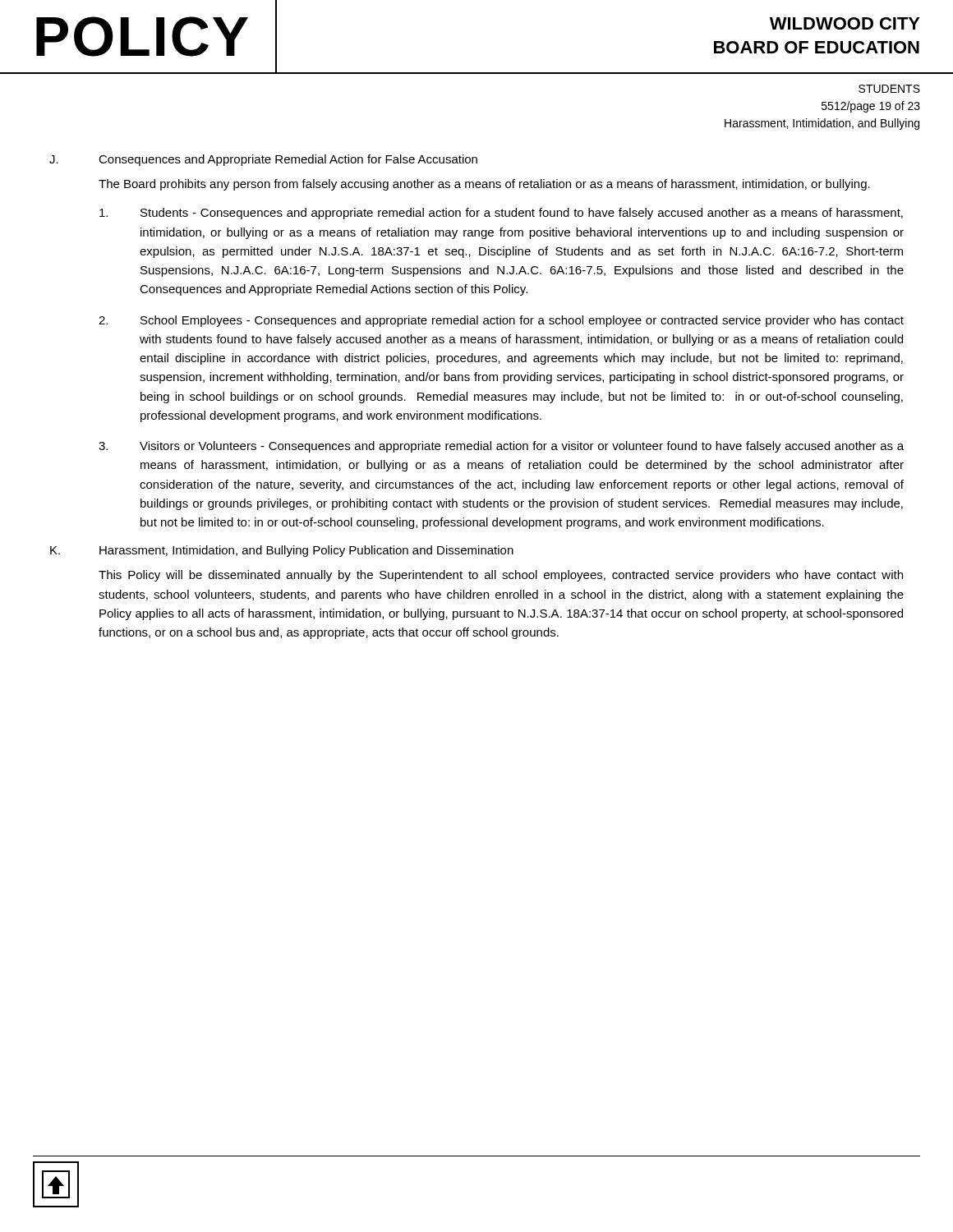Click on the block starting "The Board prohibits any person"

coord(501,184)
